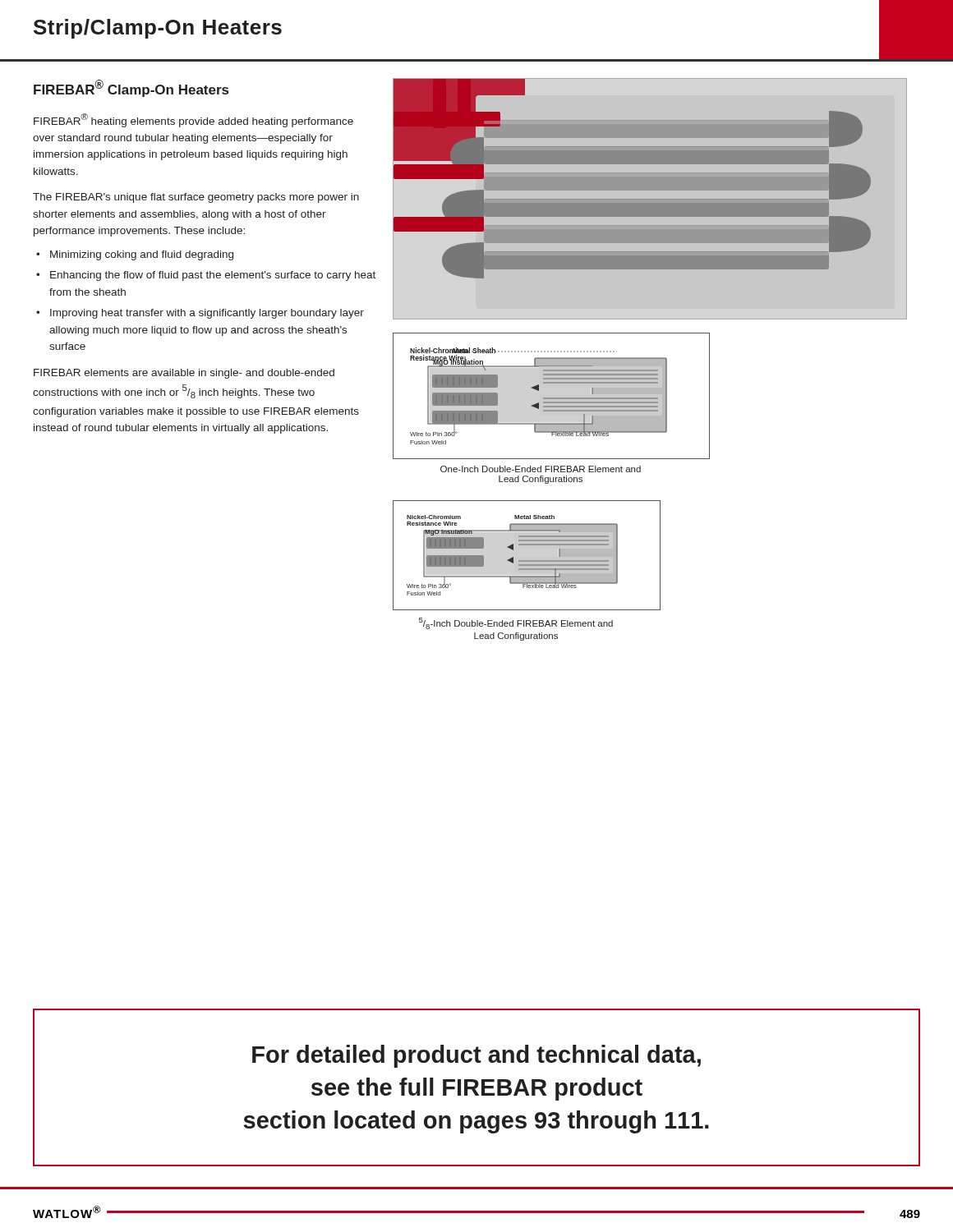953x1232 pixels.
Task: Select the text block containing "The FIREBAR's unique flat surface geometry"
Action: 196,214
